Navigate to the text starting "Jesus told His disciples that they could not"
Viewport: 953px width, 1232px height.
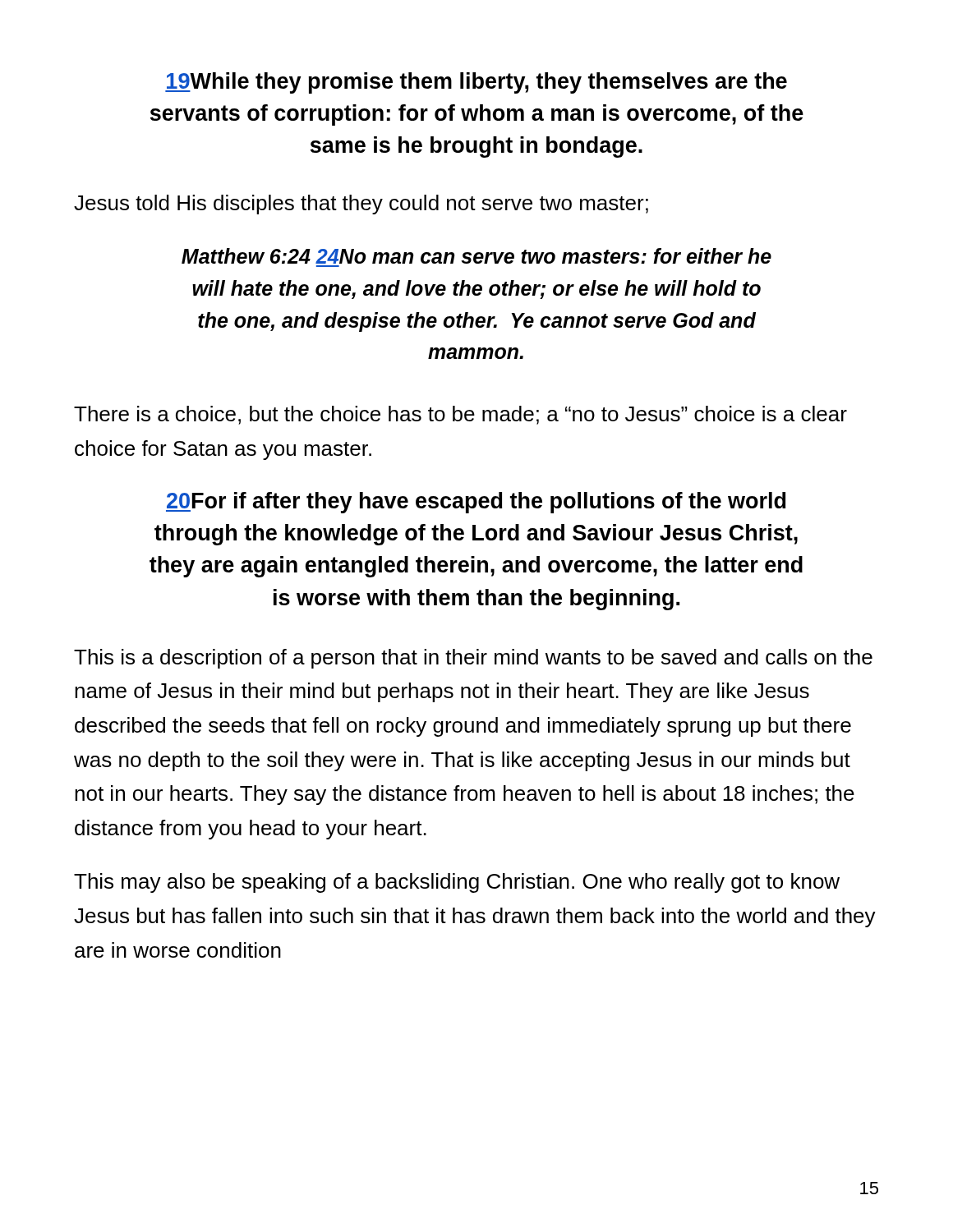pos(362,203)
